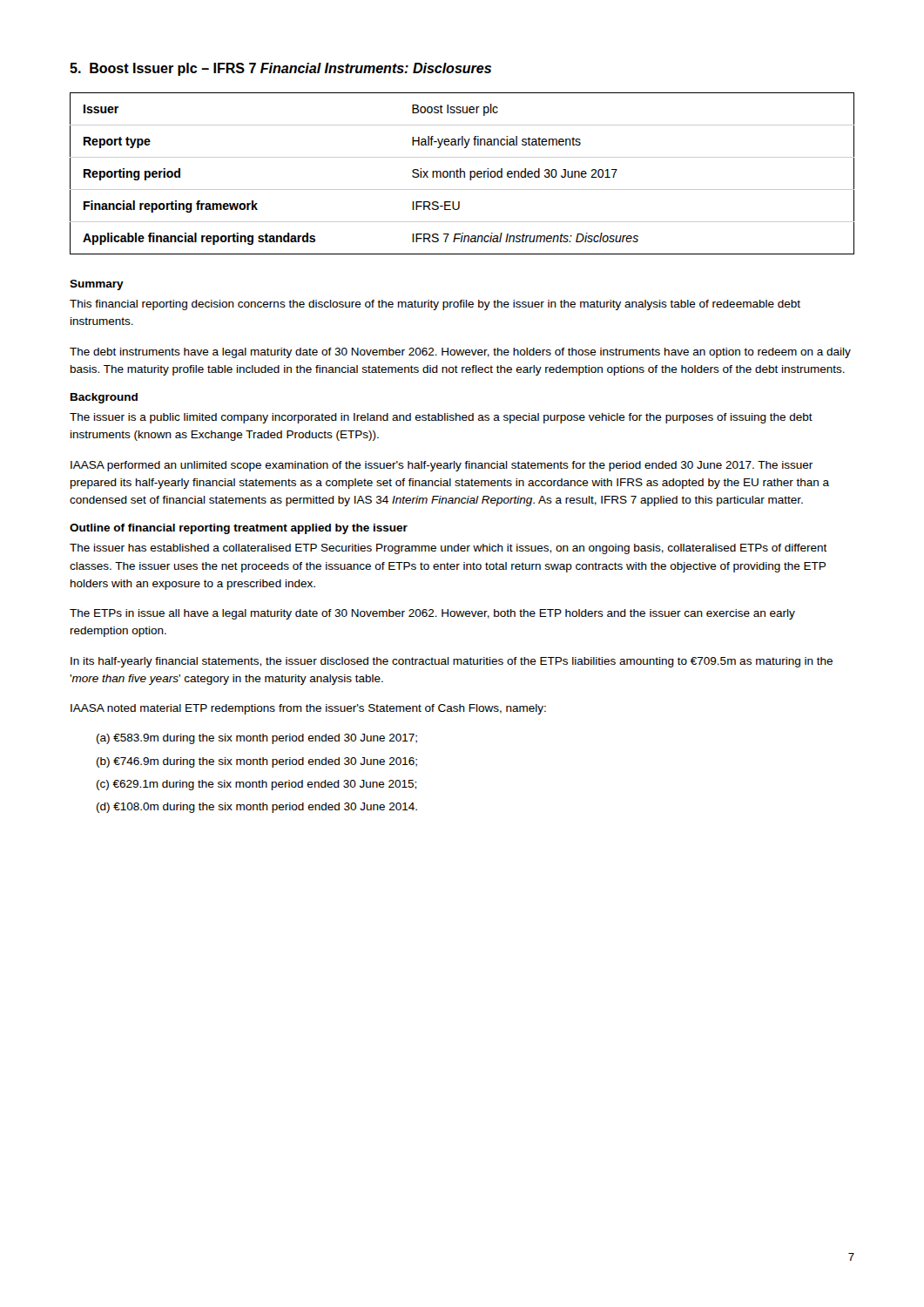Screen dimensions: 1307x924
Task: Point to the text starting "Outline of financial"
Action: (x=239, y=528)
